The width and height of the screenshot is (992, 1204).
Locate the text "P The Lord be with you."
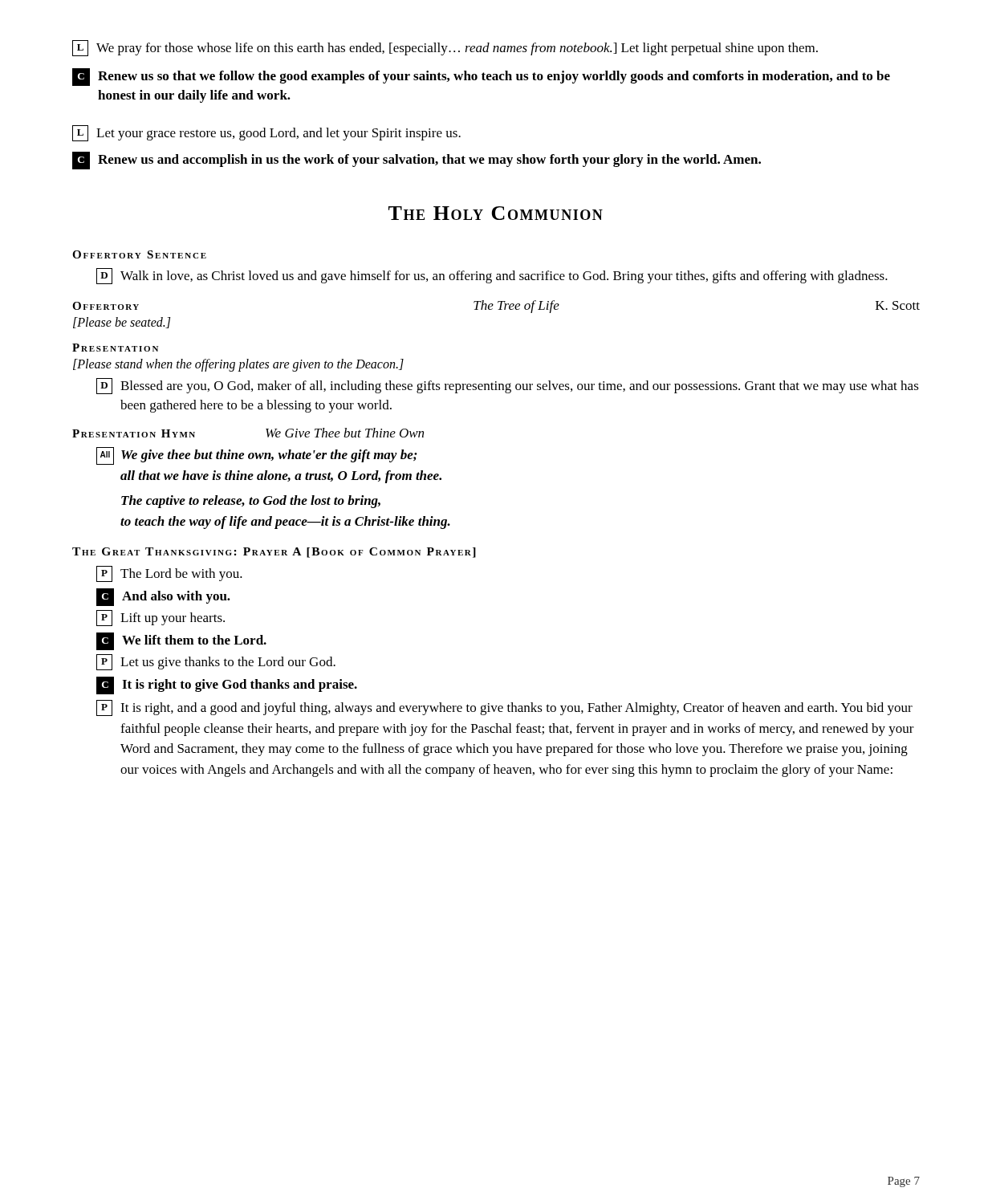point(169,574)
